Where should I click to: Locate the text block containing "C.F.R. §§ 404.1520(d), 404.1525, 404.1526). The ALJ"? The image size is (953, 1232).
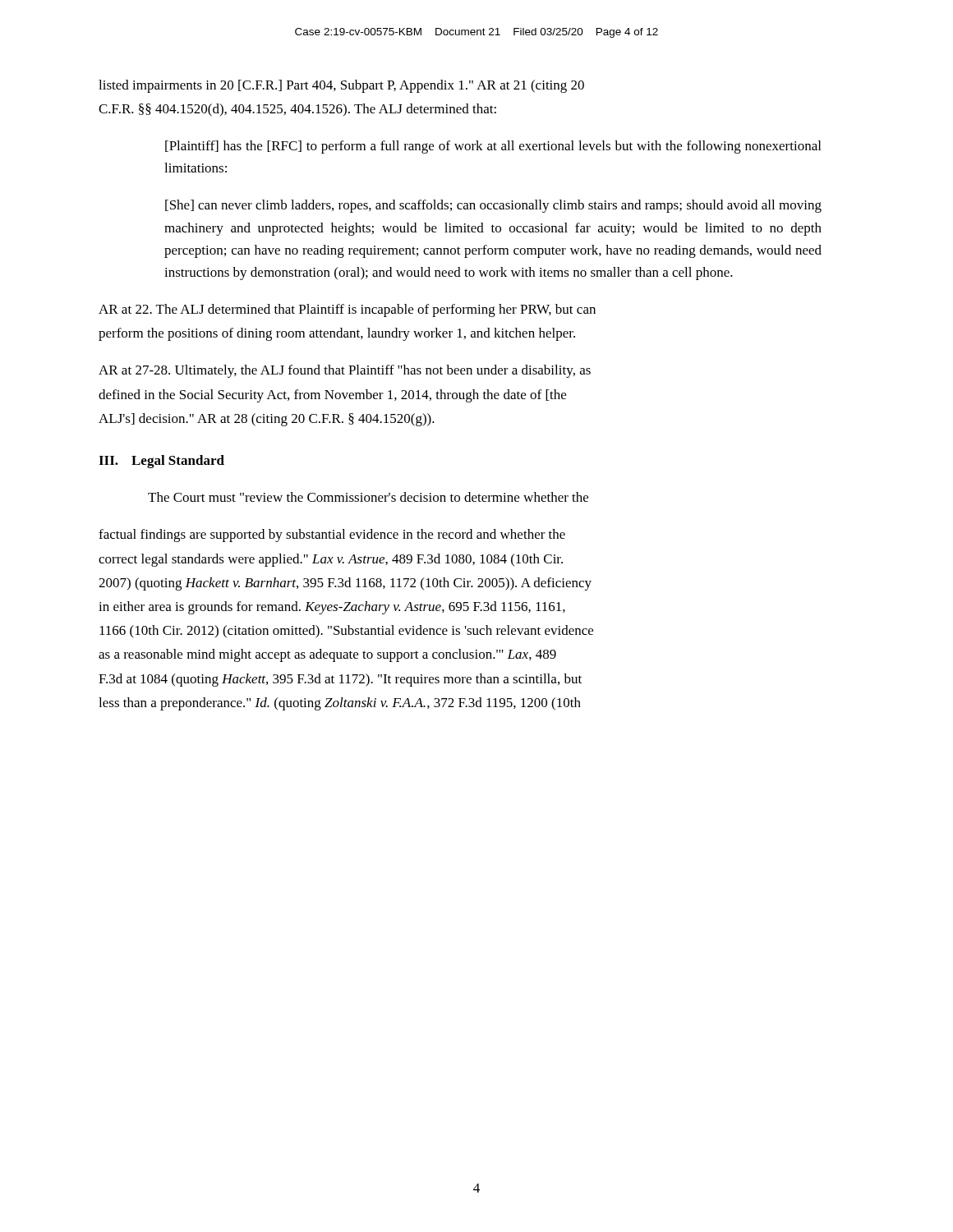pyautogui.click(x=298, y=109)
